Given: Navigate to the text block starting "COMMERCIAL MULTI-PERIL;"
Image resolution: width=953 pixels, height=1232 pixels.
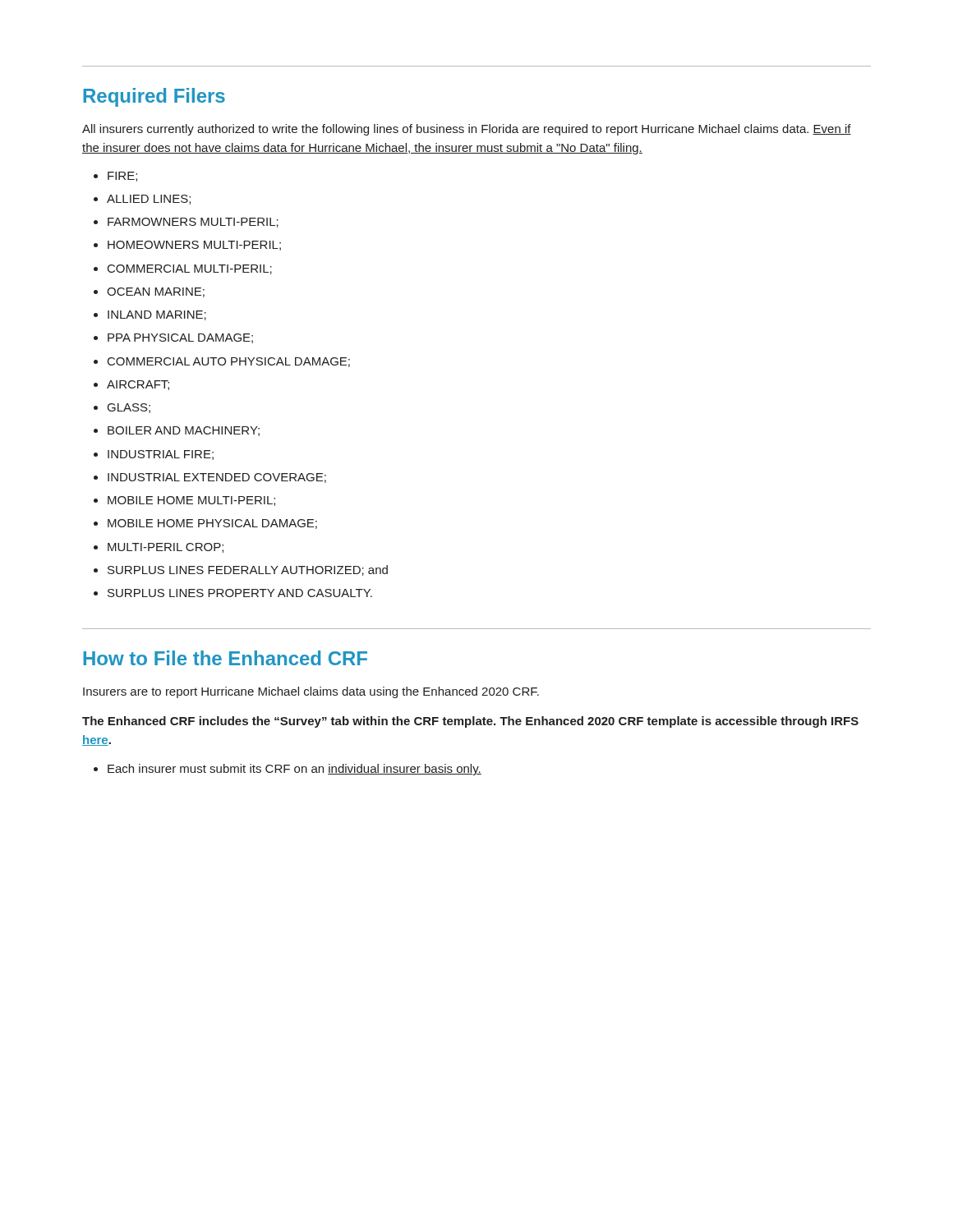Looking at the screenshot, I should [x=190, y=268].
